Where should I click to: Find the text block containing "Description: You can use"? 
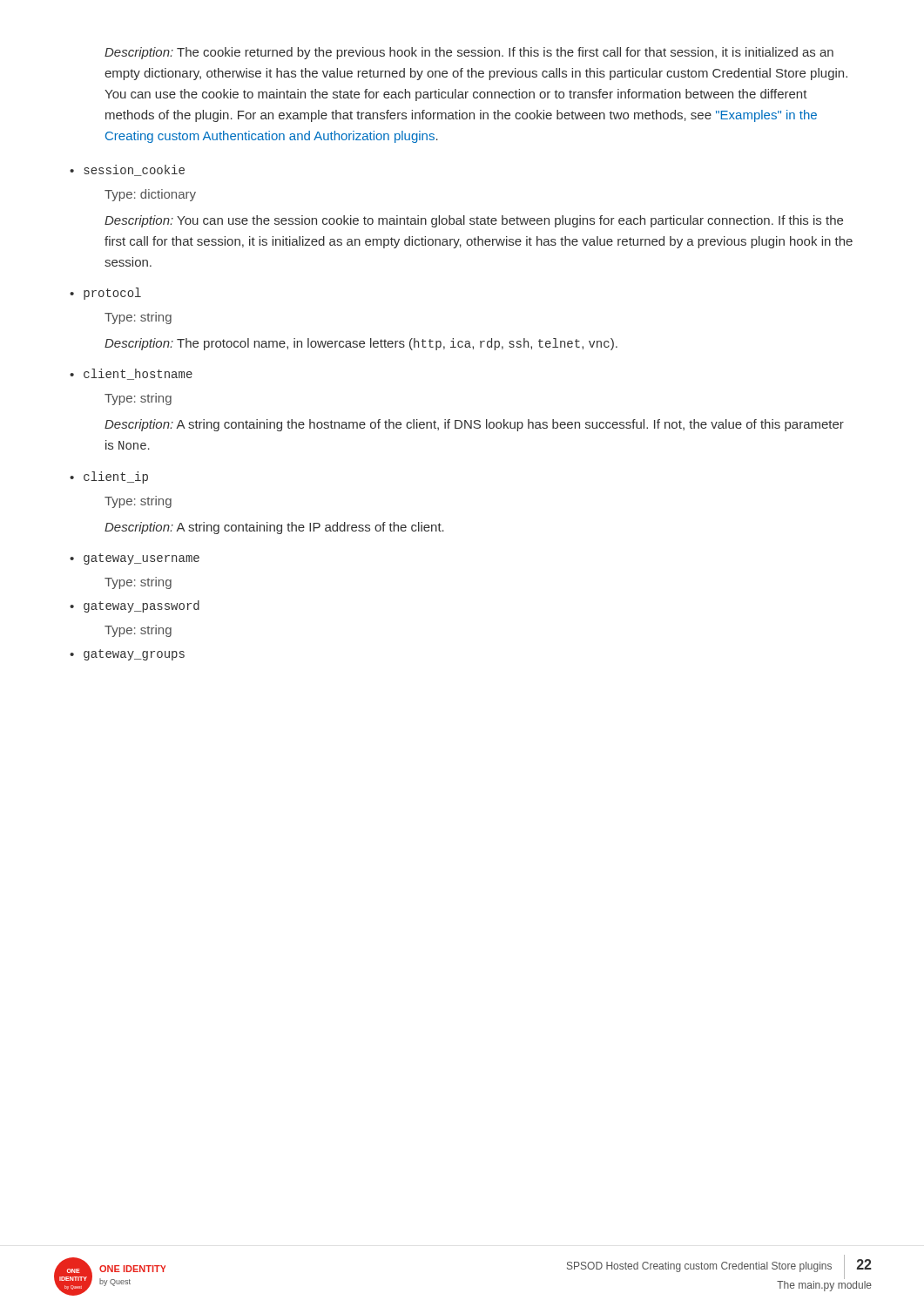[x=479, y=241]
